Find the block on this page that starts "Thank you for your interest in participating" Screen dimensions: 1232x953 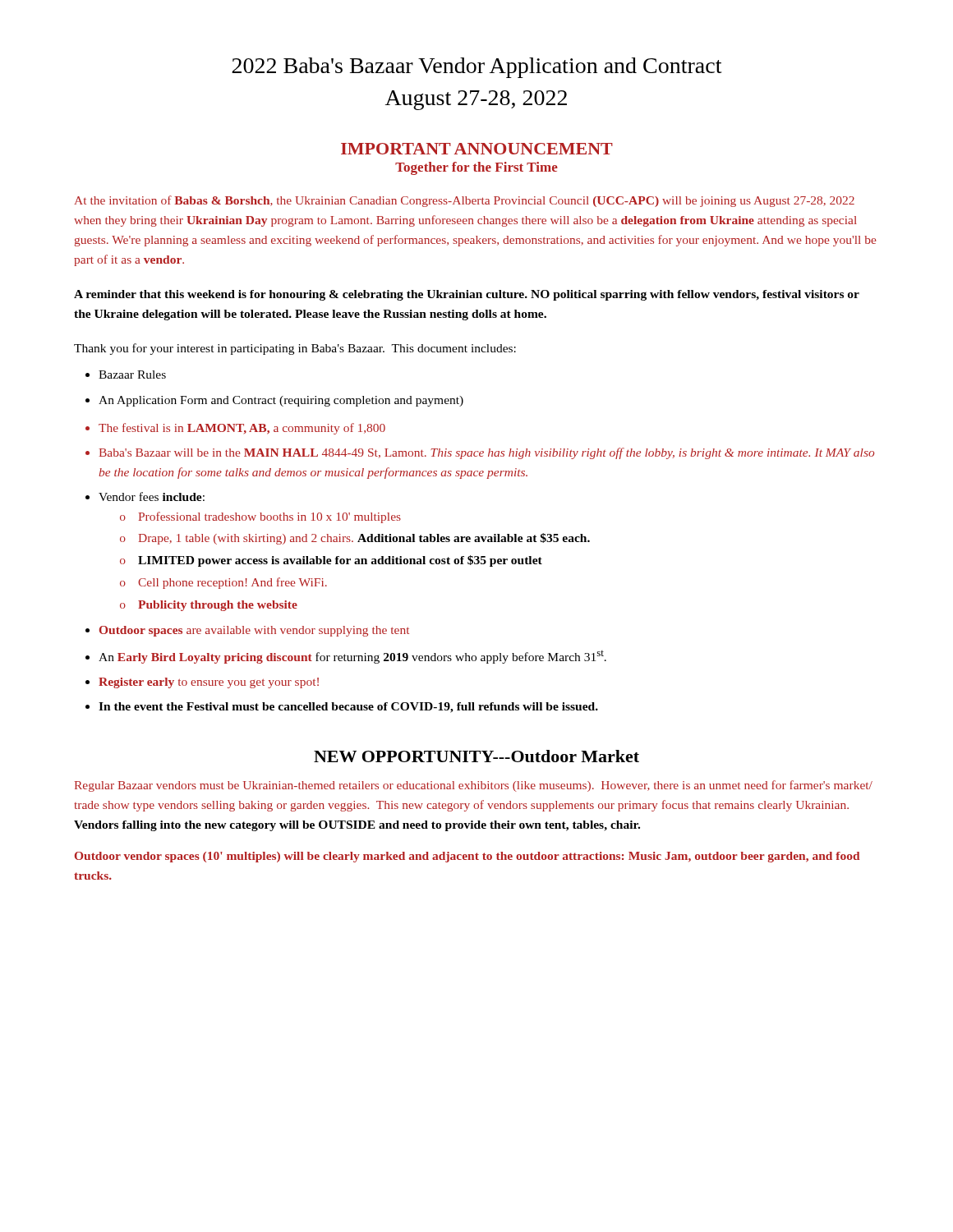click(295, 348)
